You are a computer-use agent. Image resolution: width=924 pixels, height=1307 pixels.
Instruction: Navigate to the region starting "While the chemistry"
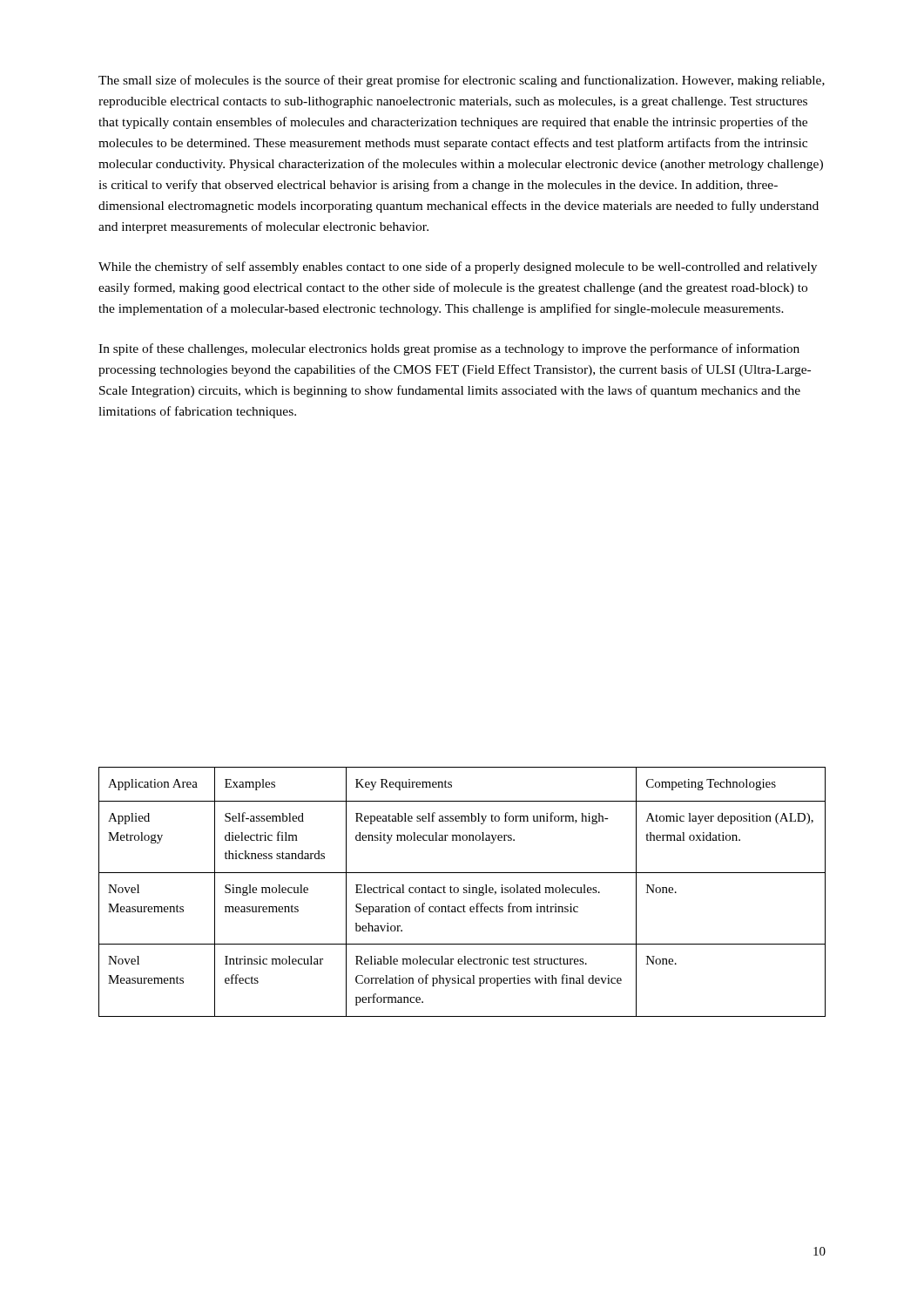(x=458, y=287)
